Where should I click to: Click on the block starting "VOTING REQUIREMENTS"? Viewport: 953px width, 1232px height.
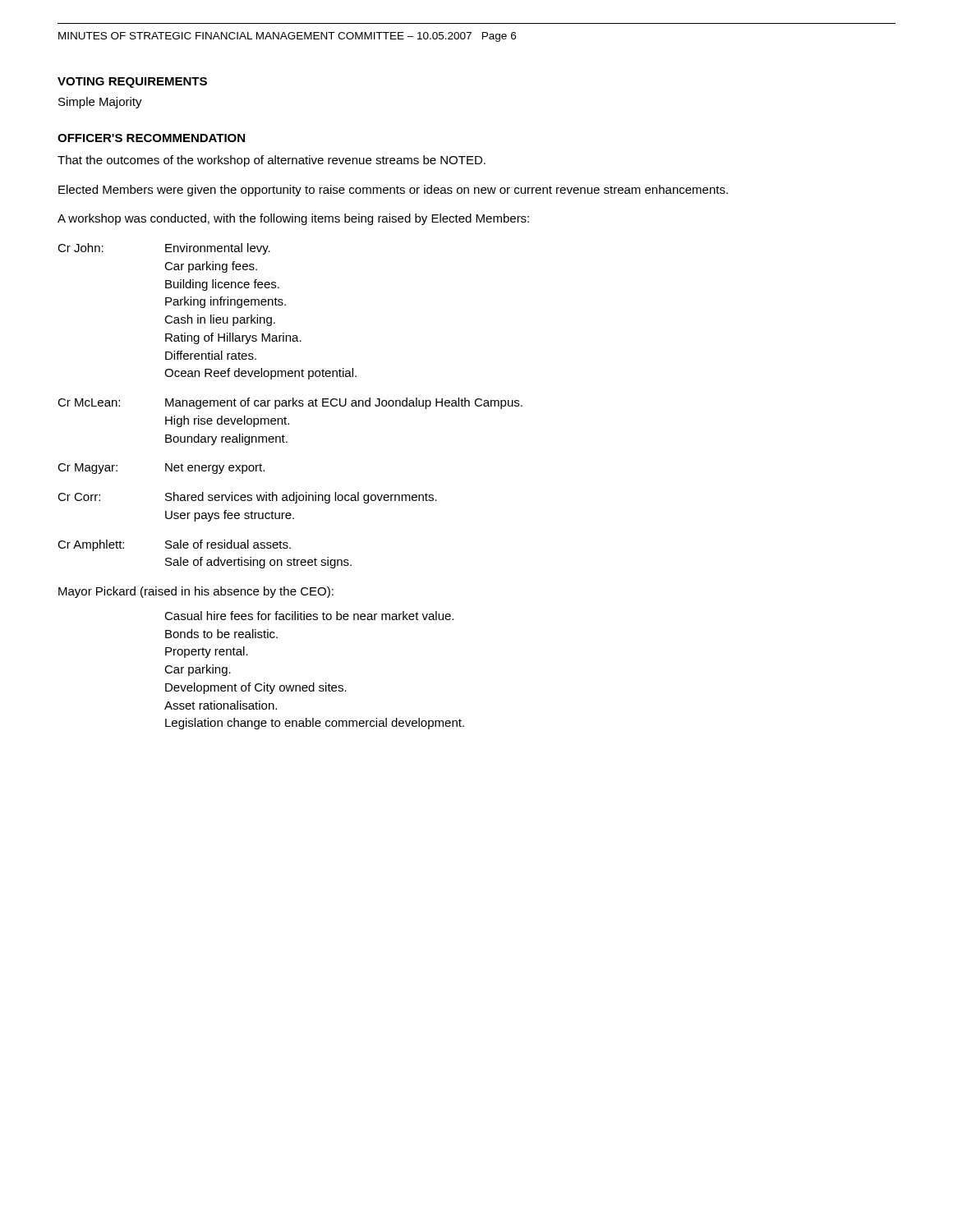coord(132,81)
